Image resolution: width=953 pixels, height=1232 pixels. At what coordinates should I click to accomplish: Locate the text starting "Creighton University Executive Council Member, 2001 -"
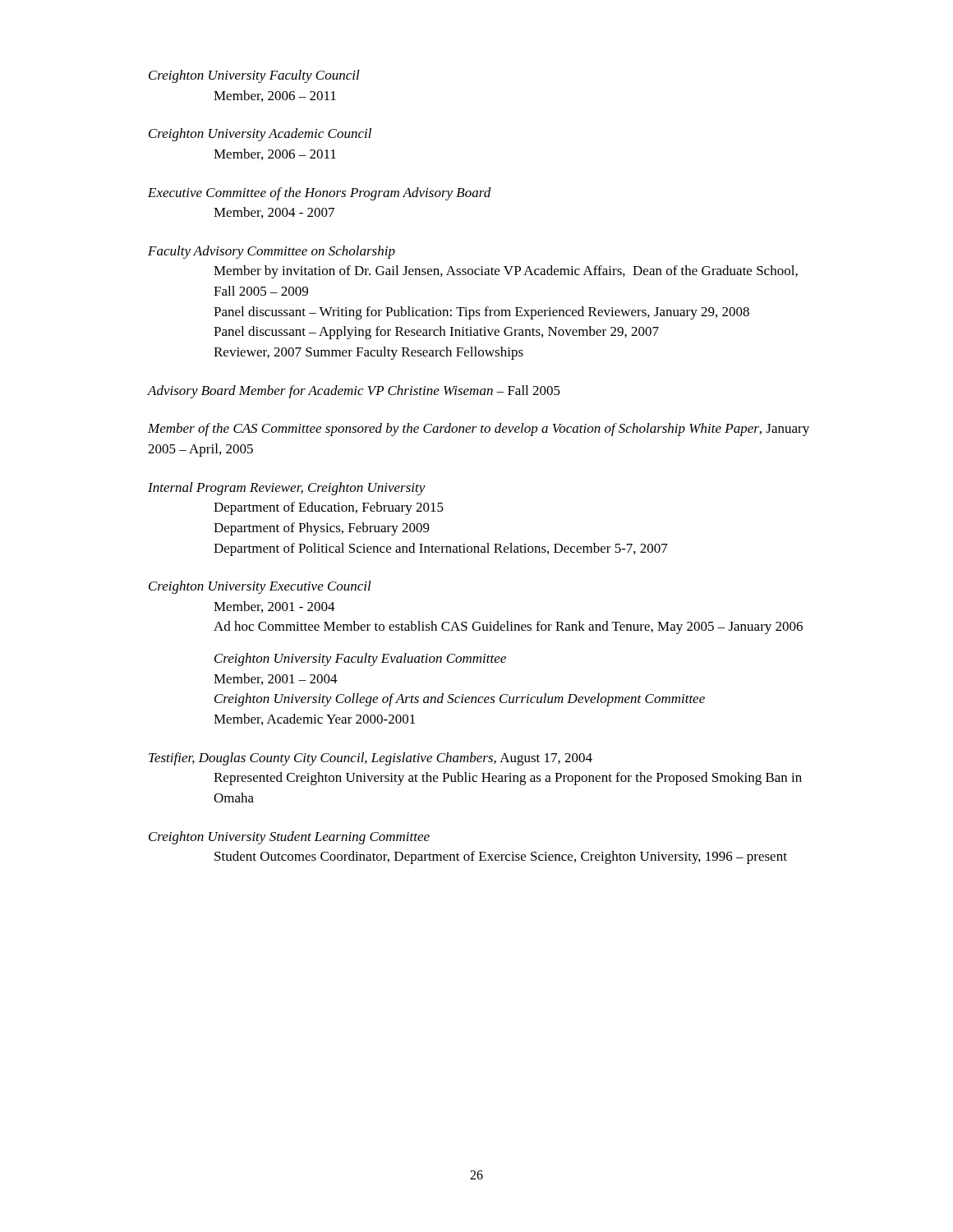[485, 653]
